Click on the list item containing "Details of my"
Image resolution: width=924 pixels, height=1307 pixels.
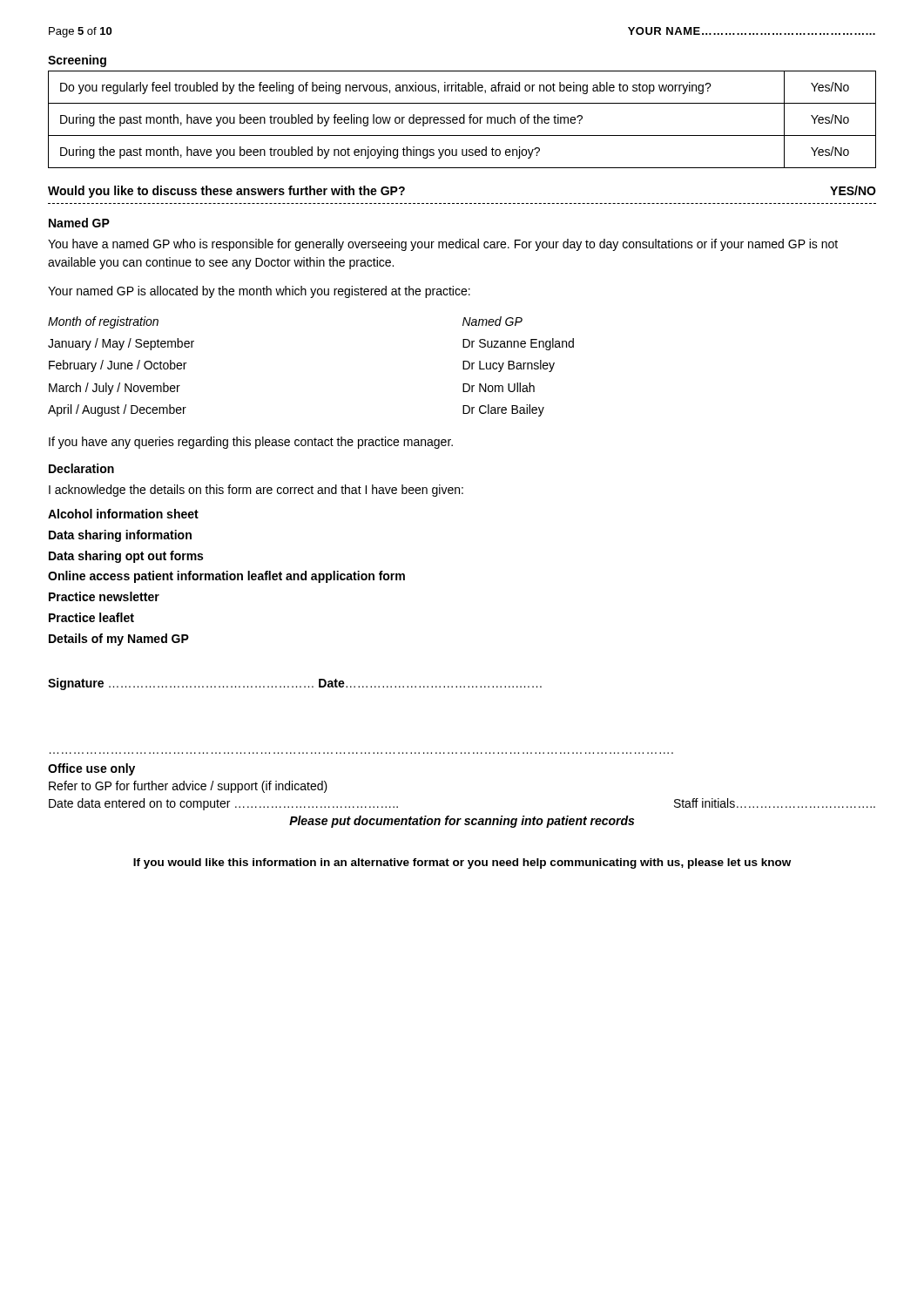click(x=118, y=638)
